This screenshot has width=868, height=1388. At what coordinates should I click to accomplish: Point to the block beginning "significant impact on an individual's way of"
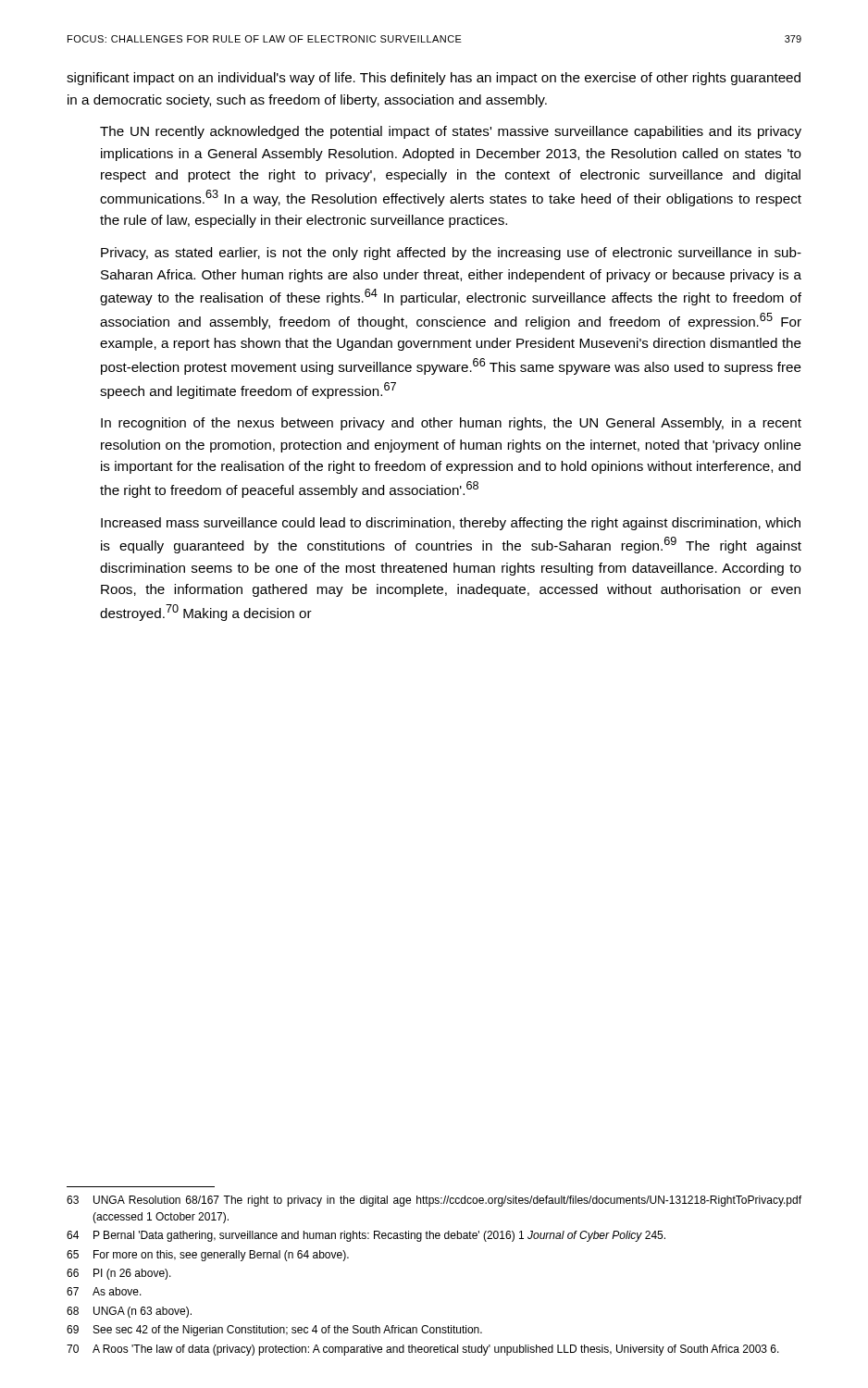pyautogui.click(x=434, y=88)
